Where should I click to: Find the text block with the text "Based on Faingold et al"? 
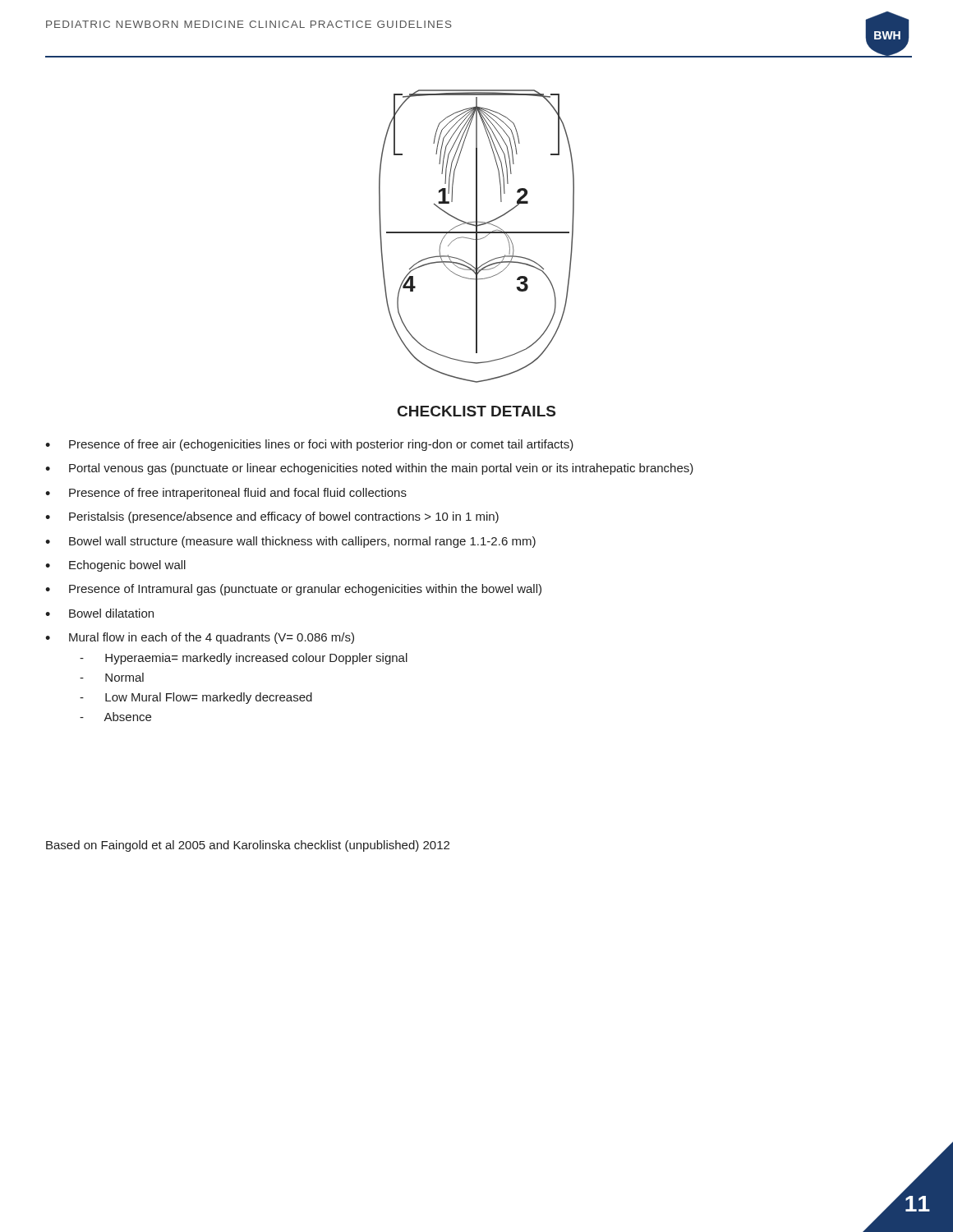click(x=248, y=845)
